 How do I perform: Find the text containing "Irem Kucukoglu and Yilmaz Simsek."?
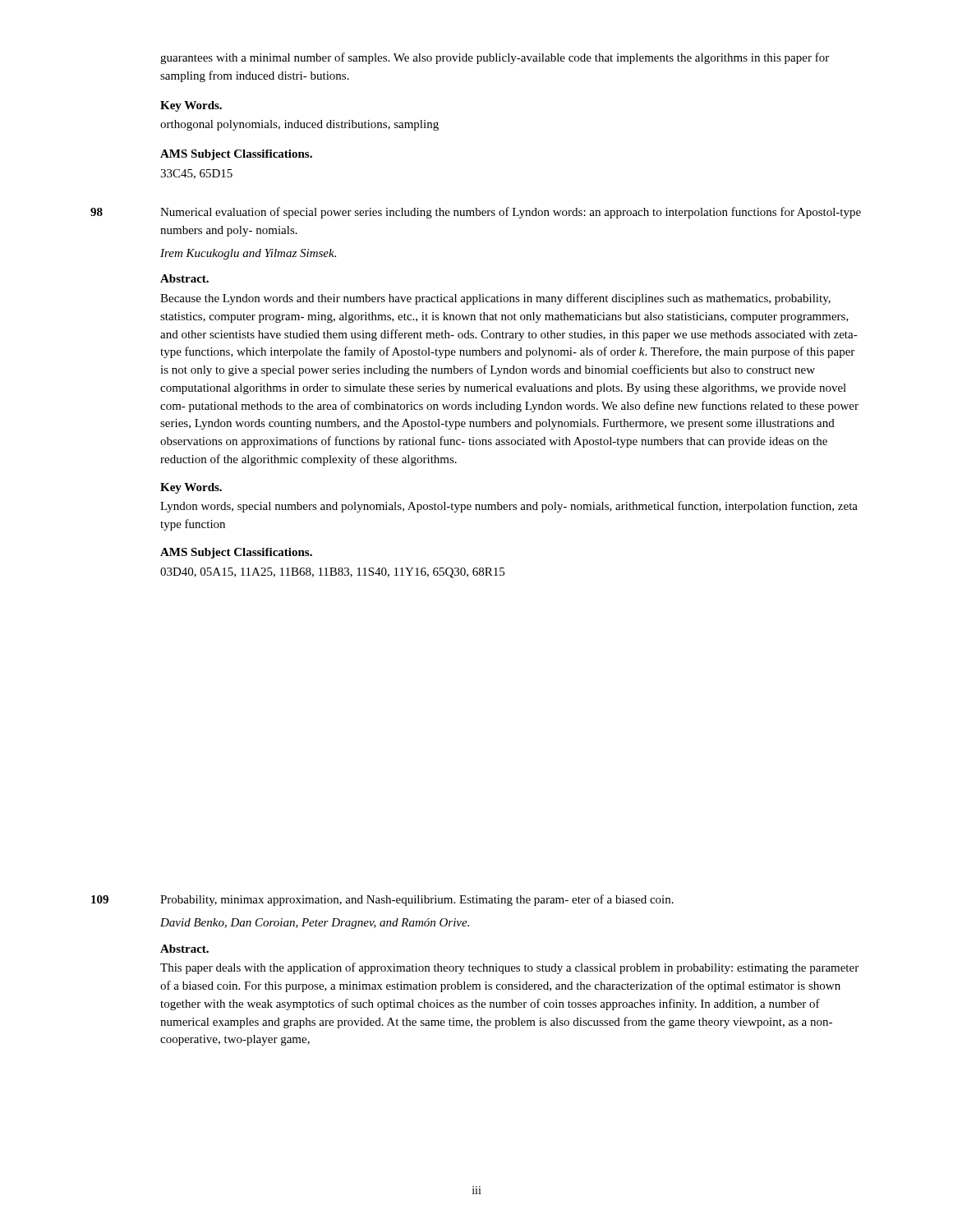pos(249,253)
